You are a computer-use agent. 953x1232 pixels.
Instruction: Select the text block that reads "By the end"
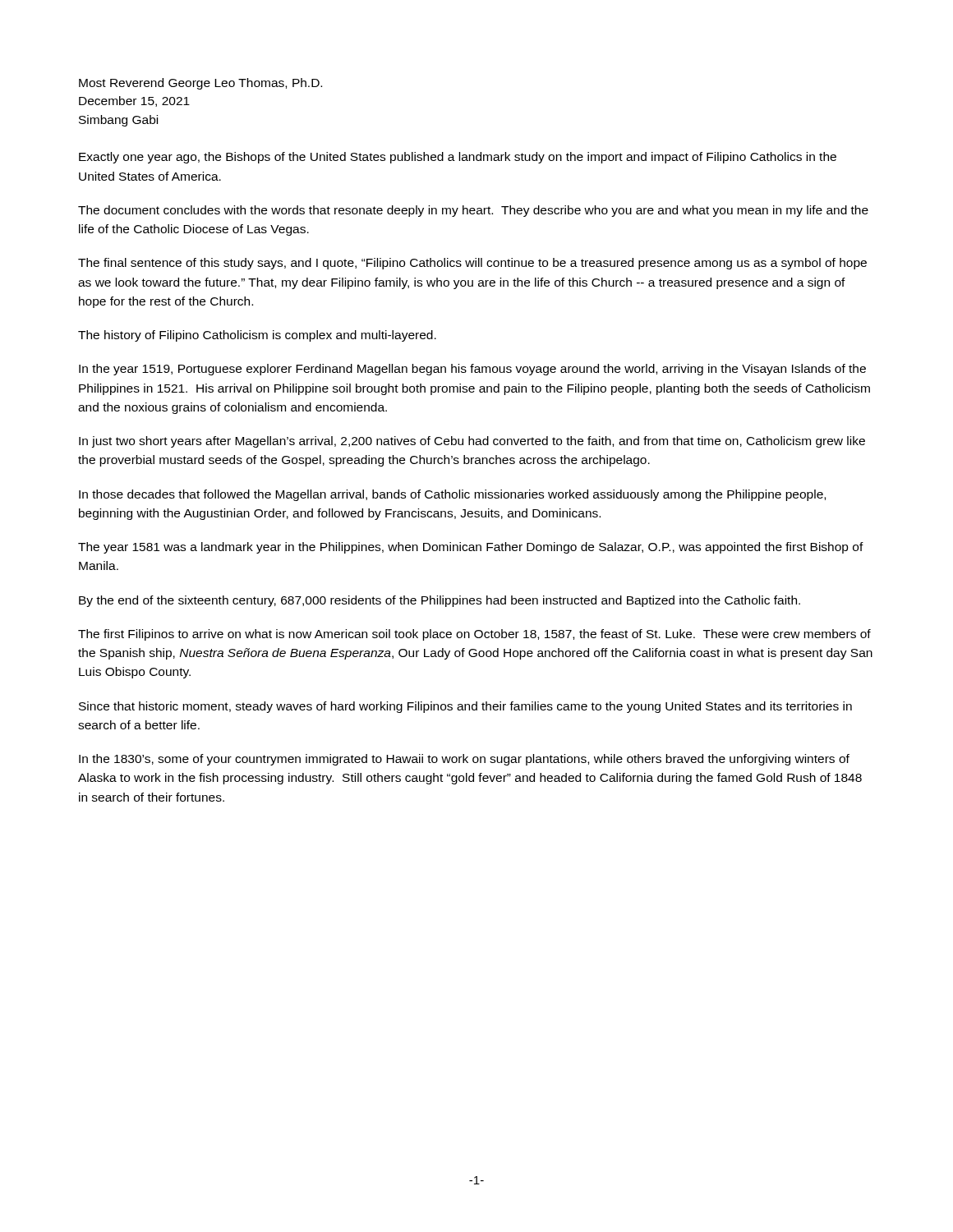(x=440, y=600)
